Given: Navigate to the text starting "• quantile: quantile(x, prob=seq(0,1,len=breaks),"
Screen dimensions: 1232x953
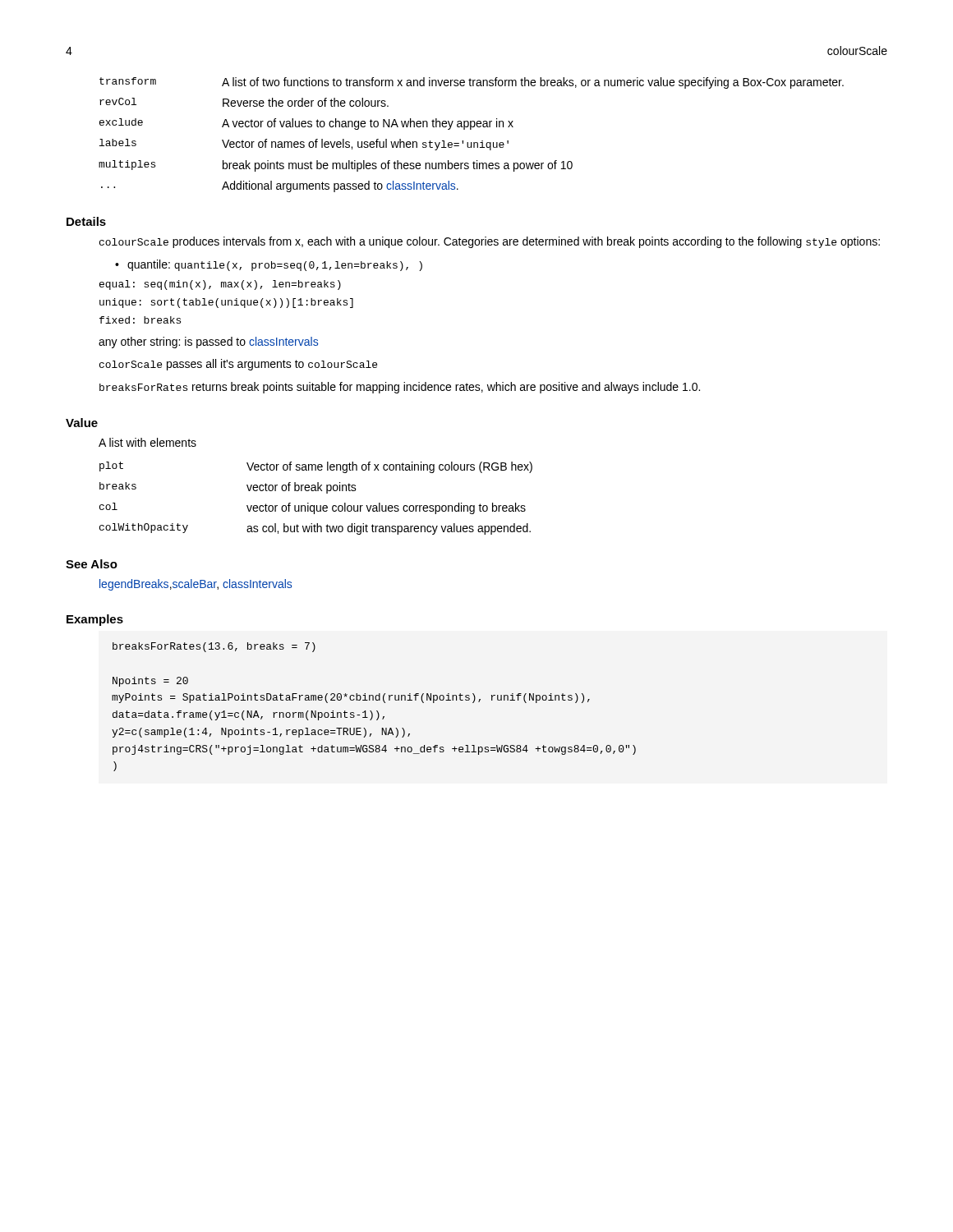Looking at the screenshot, I should (x=269, y=265).
